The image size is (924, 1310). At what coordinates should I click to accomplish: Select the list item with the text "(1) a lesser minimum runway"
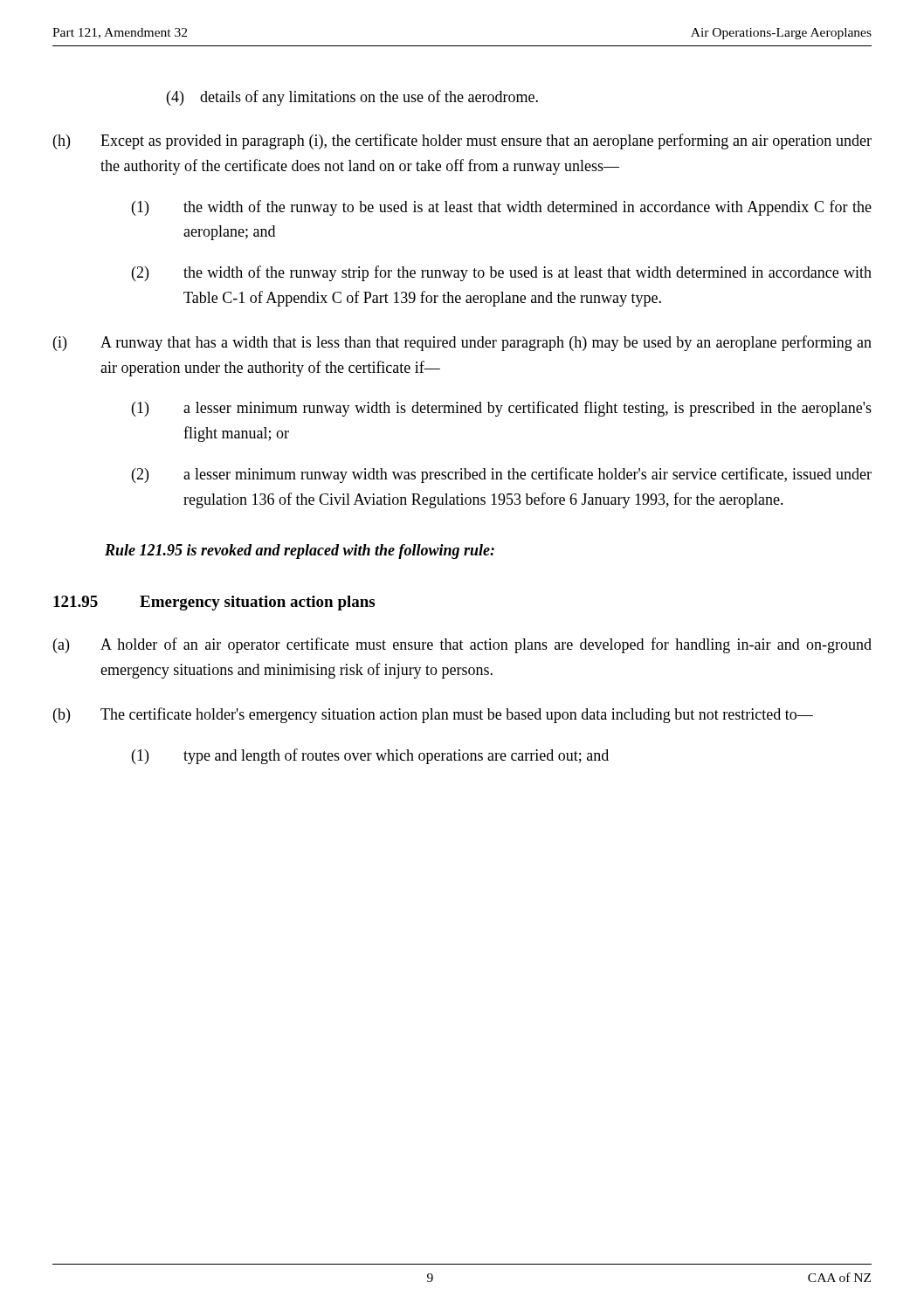[x=501, y=421]
